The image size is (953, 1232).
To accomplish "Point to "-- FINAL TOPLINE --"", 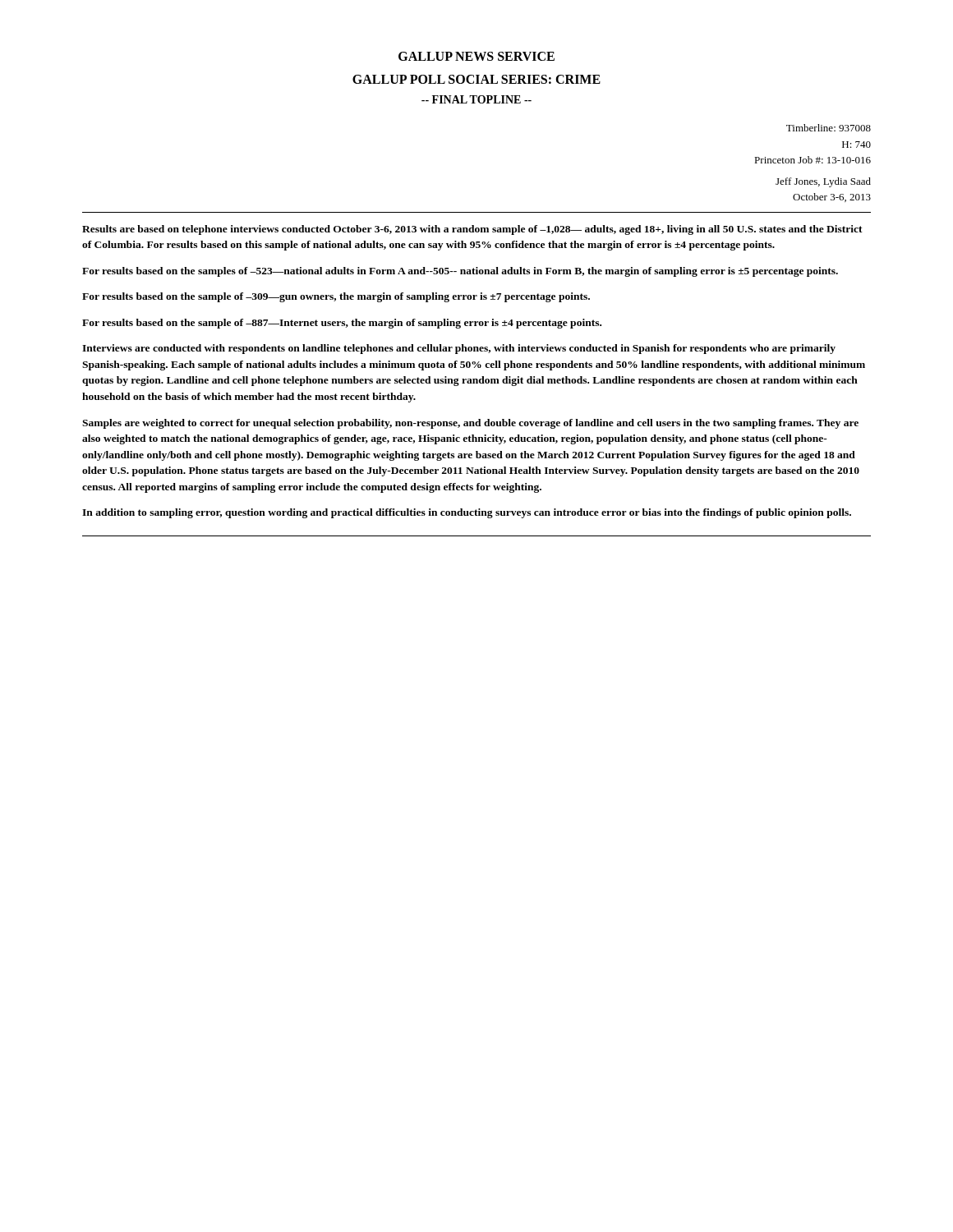I will 476,100.
